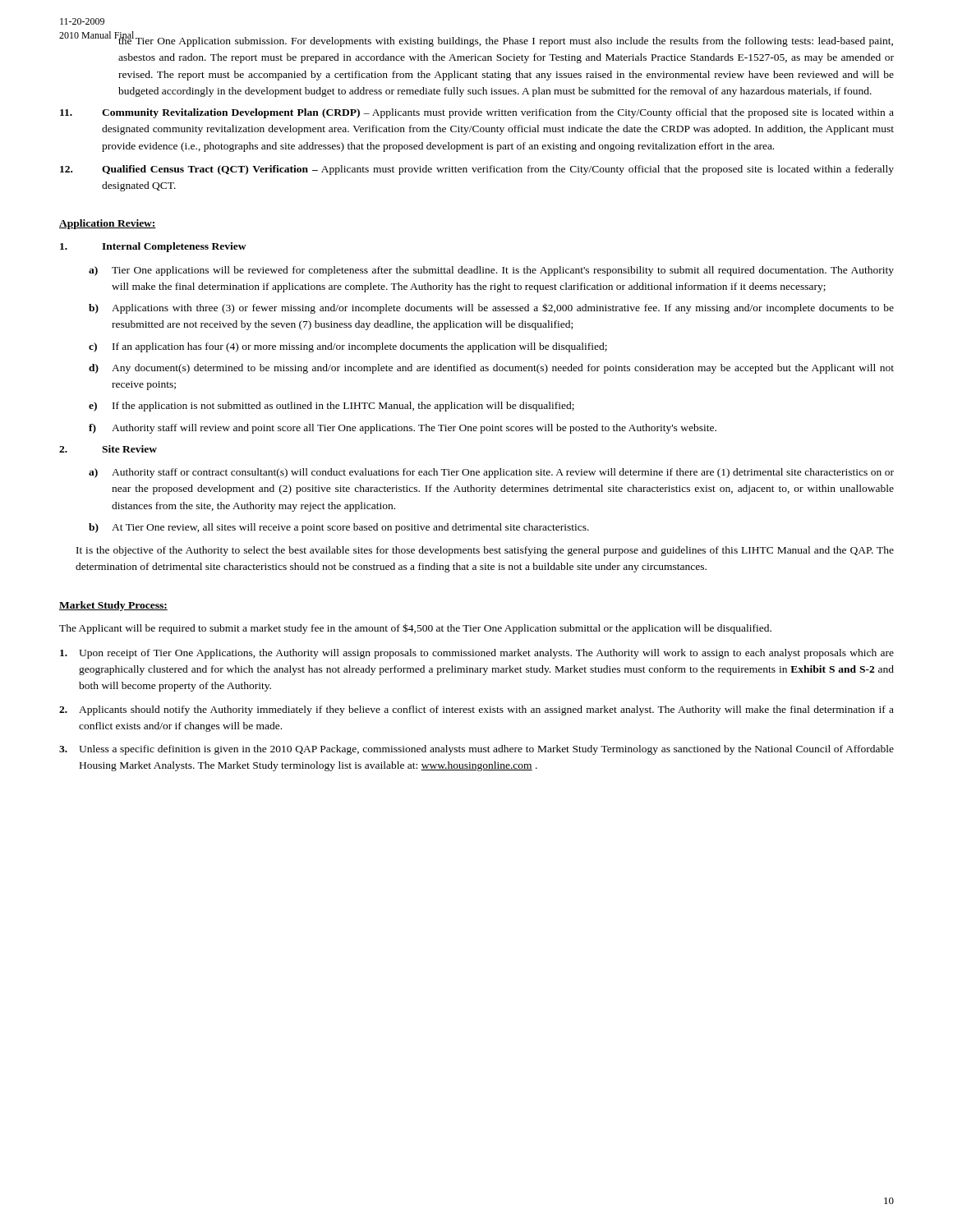This screenshot has width=953, height=1232.
Task: Navigate to the region starting "3. Unless a specific definition is given"
Action: tap(476, 757)
